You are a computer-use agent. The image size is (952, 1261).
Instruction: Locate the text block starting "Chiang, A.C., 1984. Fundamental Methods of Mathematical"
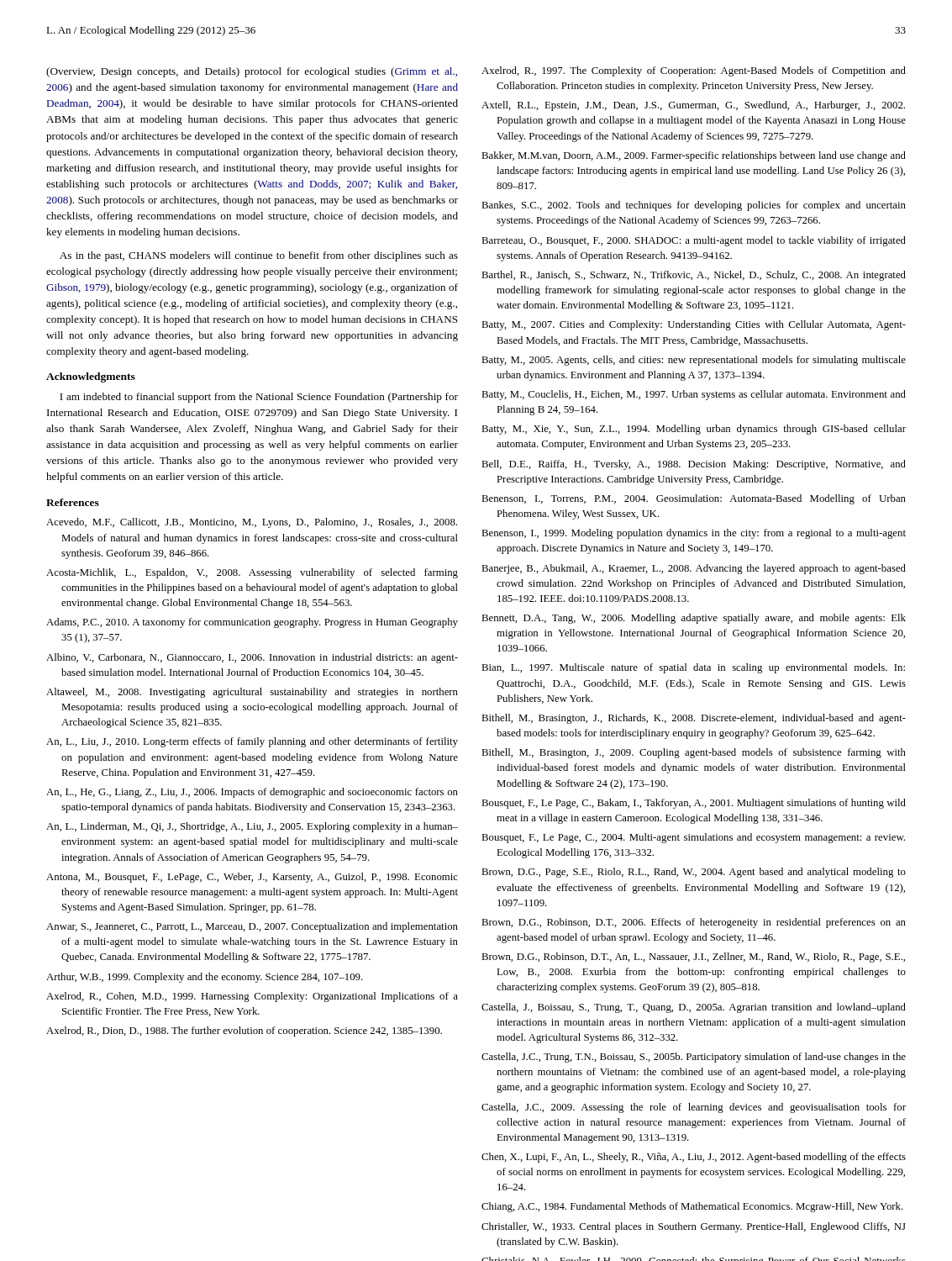coord(692,1207)
